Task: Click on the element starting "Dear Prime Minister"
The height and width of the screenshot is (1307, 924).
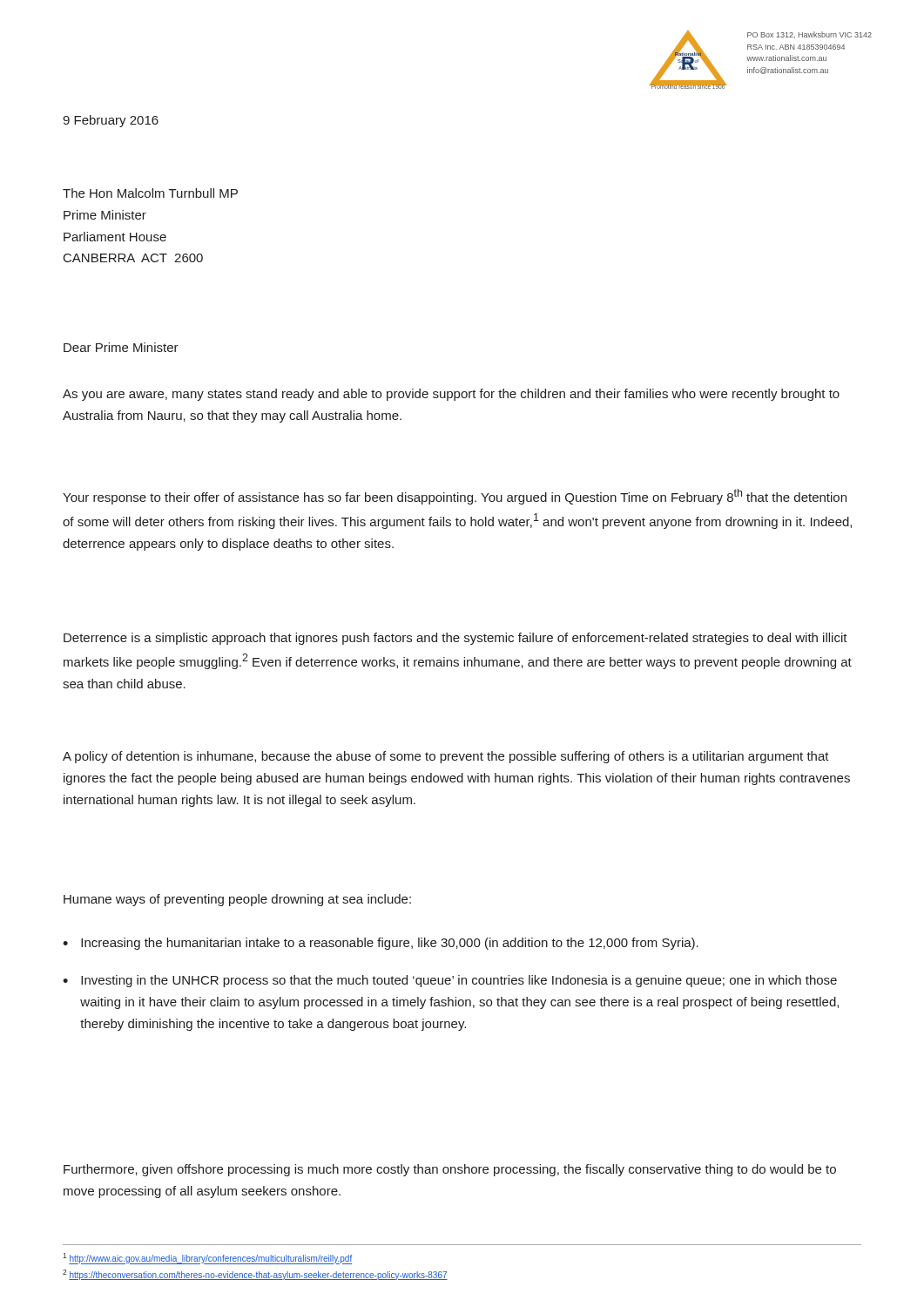Action: (120, 347)
